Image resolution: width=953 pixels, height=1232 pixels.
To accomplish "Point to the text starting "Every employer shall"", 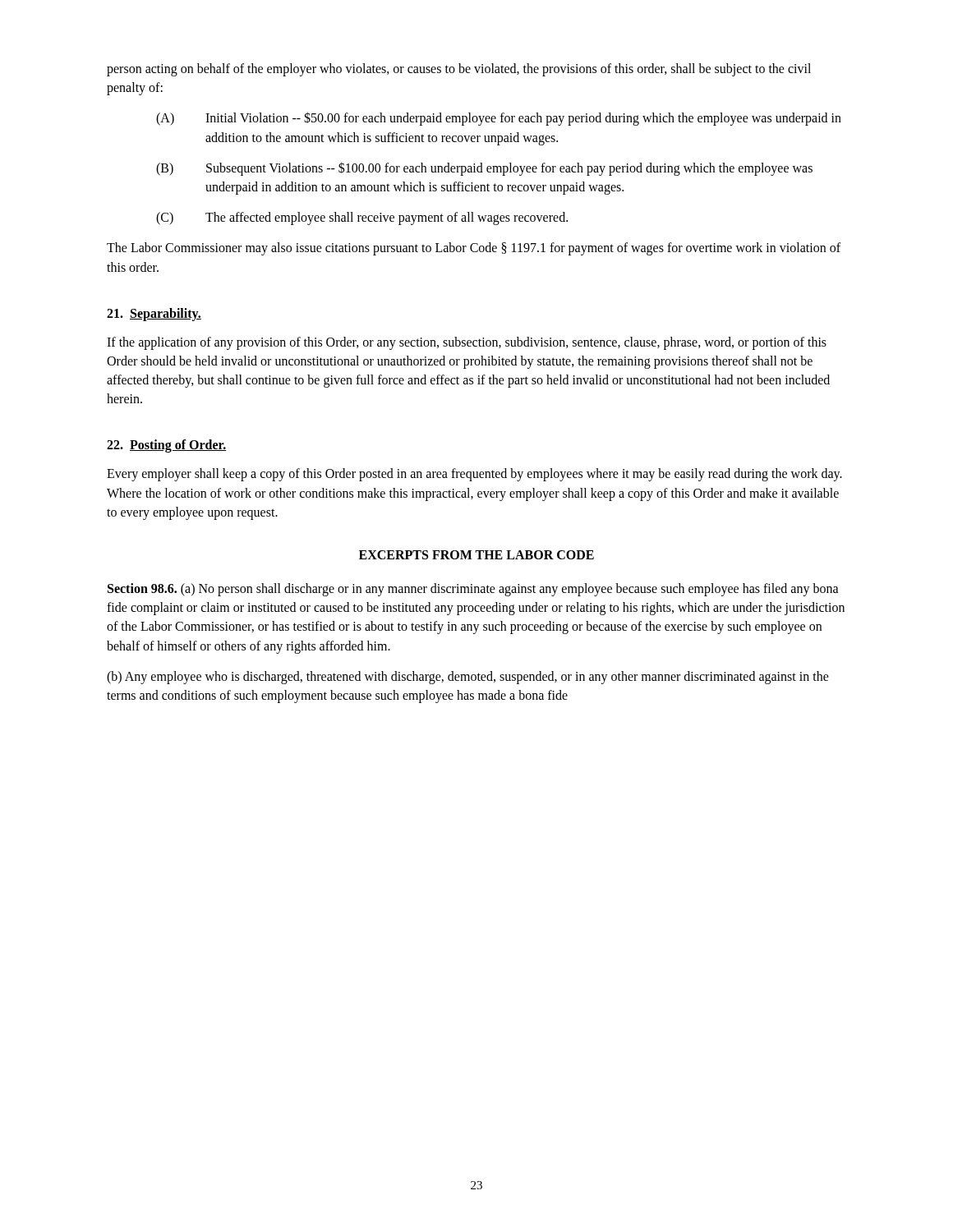I will pyautogui.click(x=476, y=493).
